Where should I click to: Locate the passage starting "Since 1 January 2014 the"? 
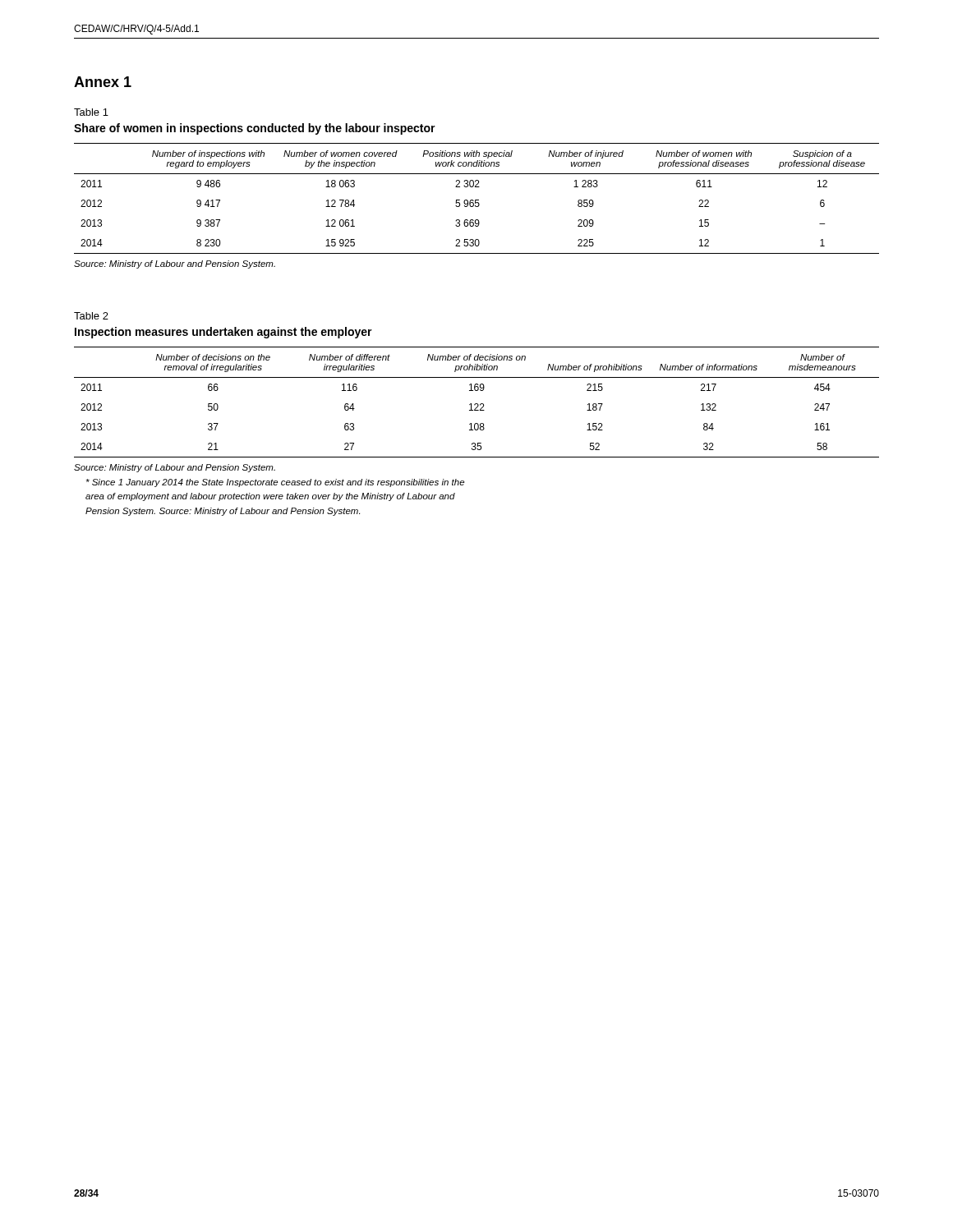coord(275,496)
